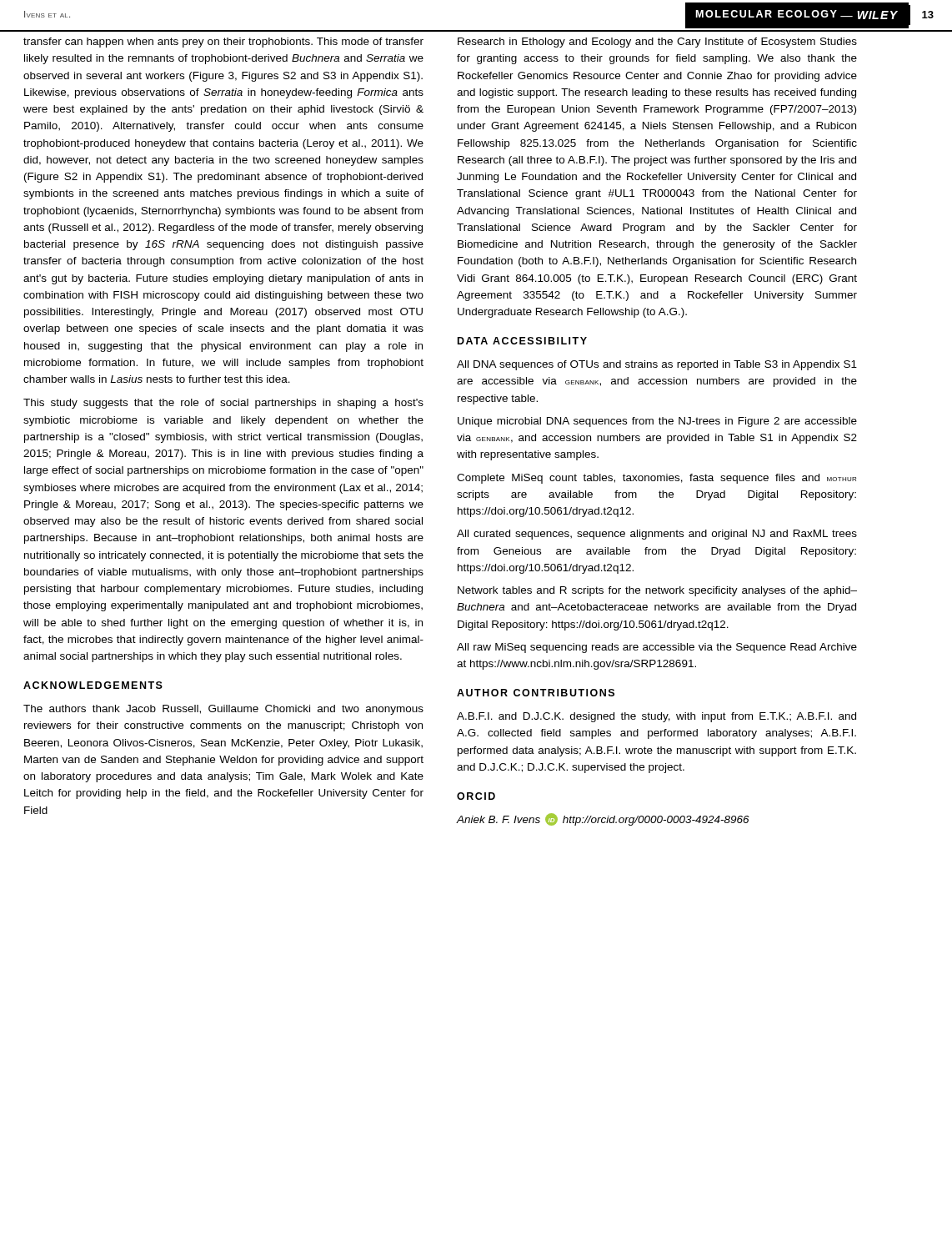Click on the section header containing "Data Accessibility"

523,341
